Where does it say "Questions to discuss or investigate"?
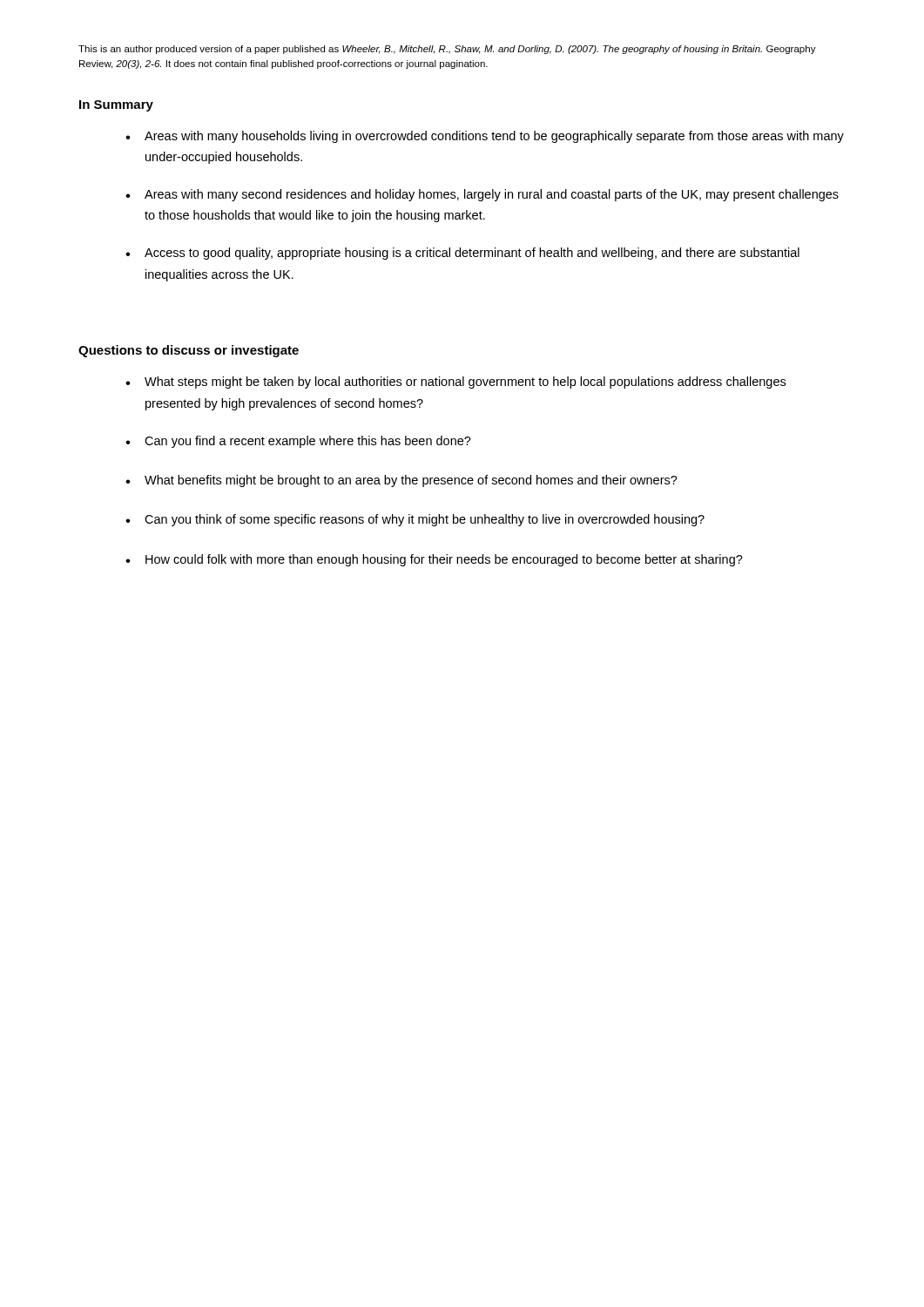This screenshot has height=1307, width=924. click(x=189, y=350)
